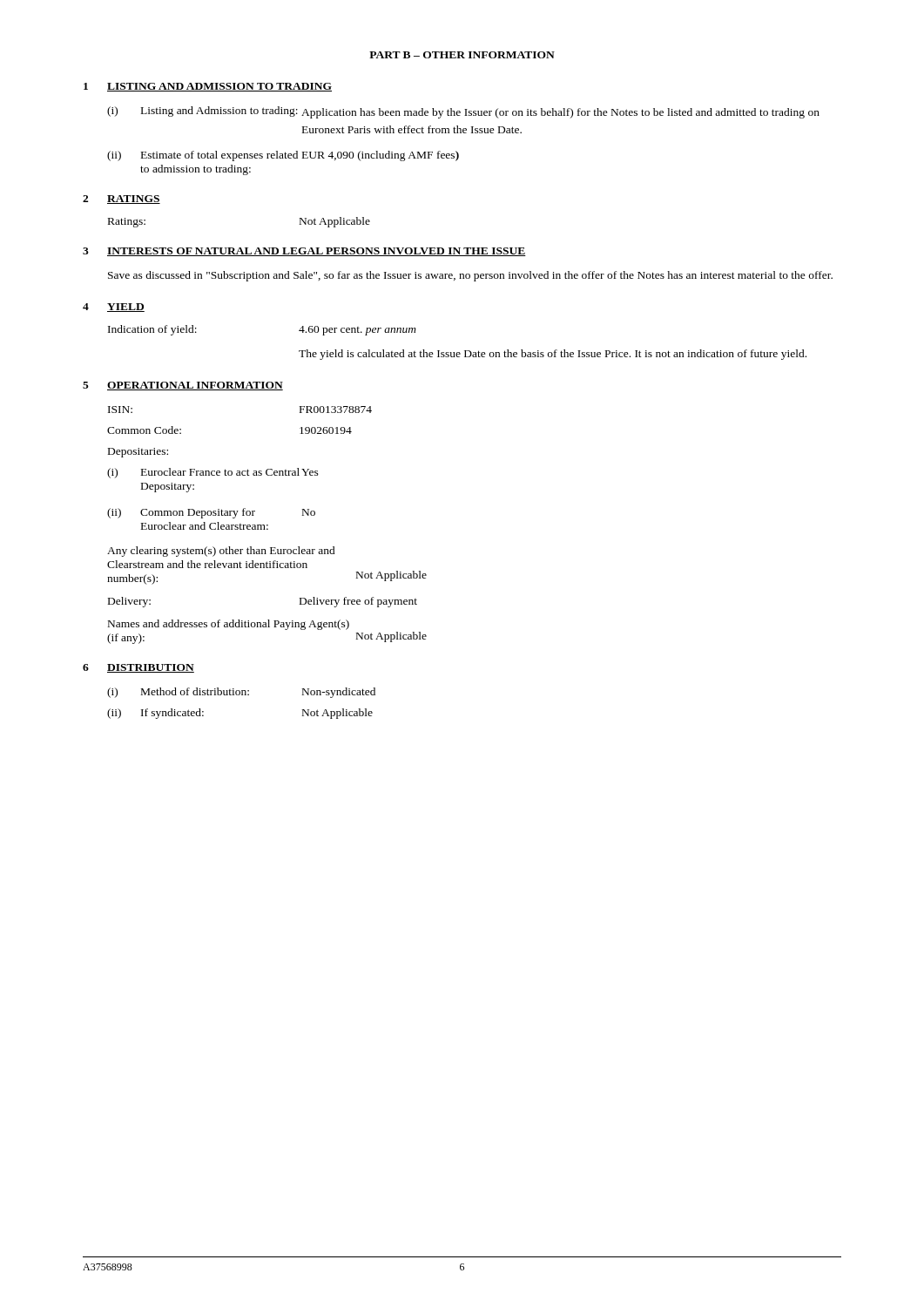Locate the section header containing "5 OPERATIONAL INFORMATION"
Viewport: 924px width, 1307px height.
[x=183, y=385]
